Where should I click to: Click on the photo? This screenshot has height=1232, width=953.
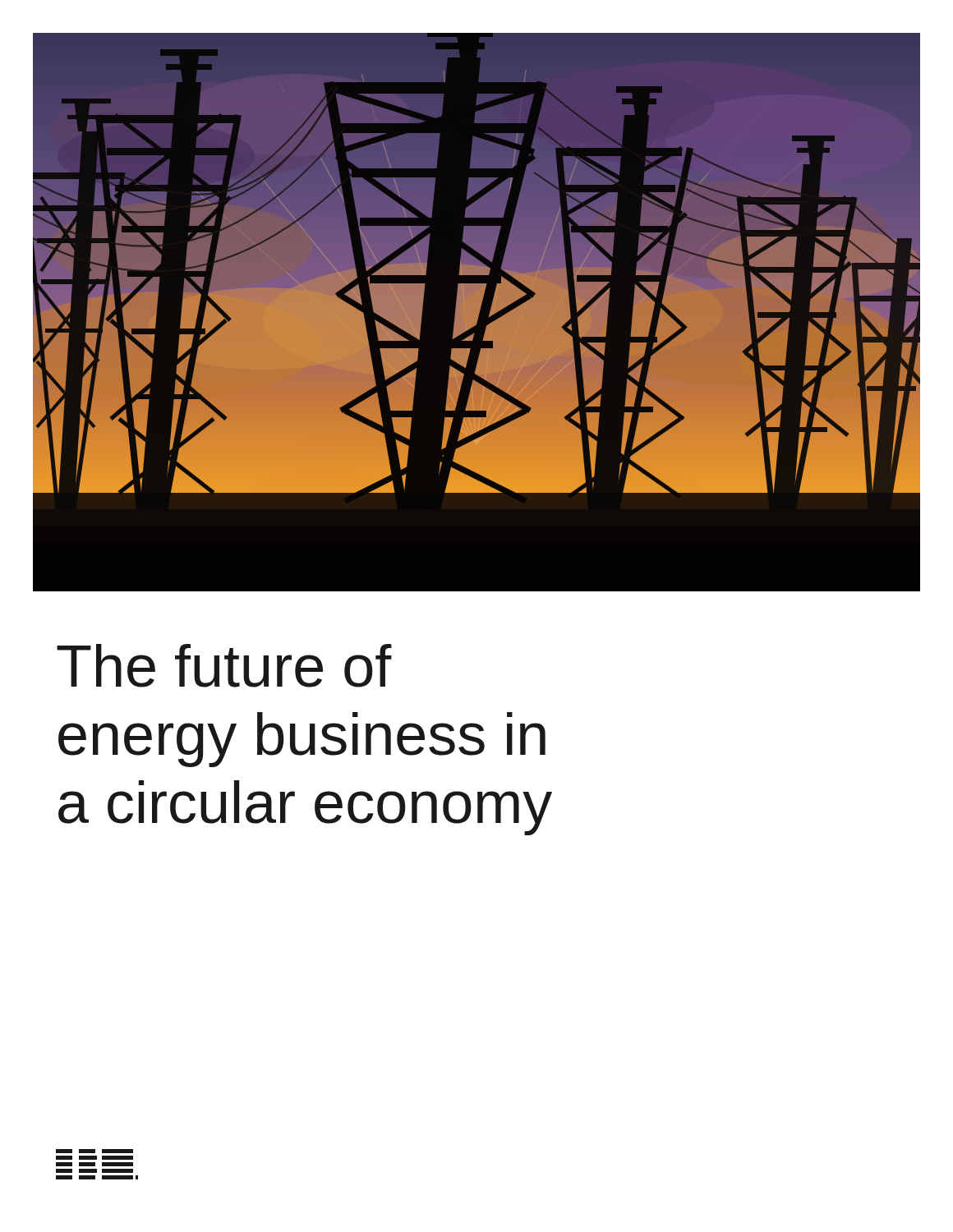click(x=476, y=312)
